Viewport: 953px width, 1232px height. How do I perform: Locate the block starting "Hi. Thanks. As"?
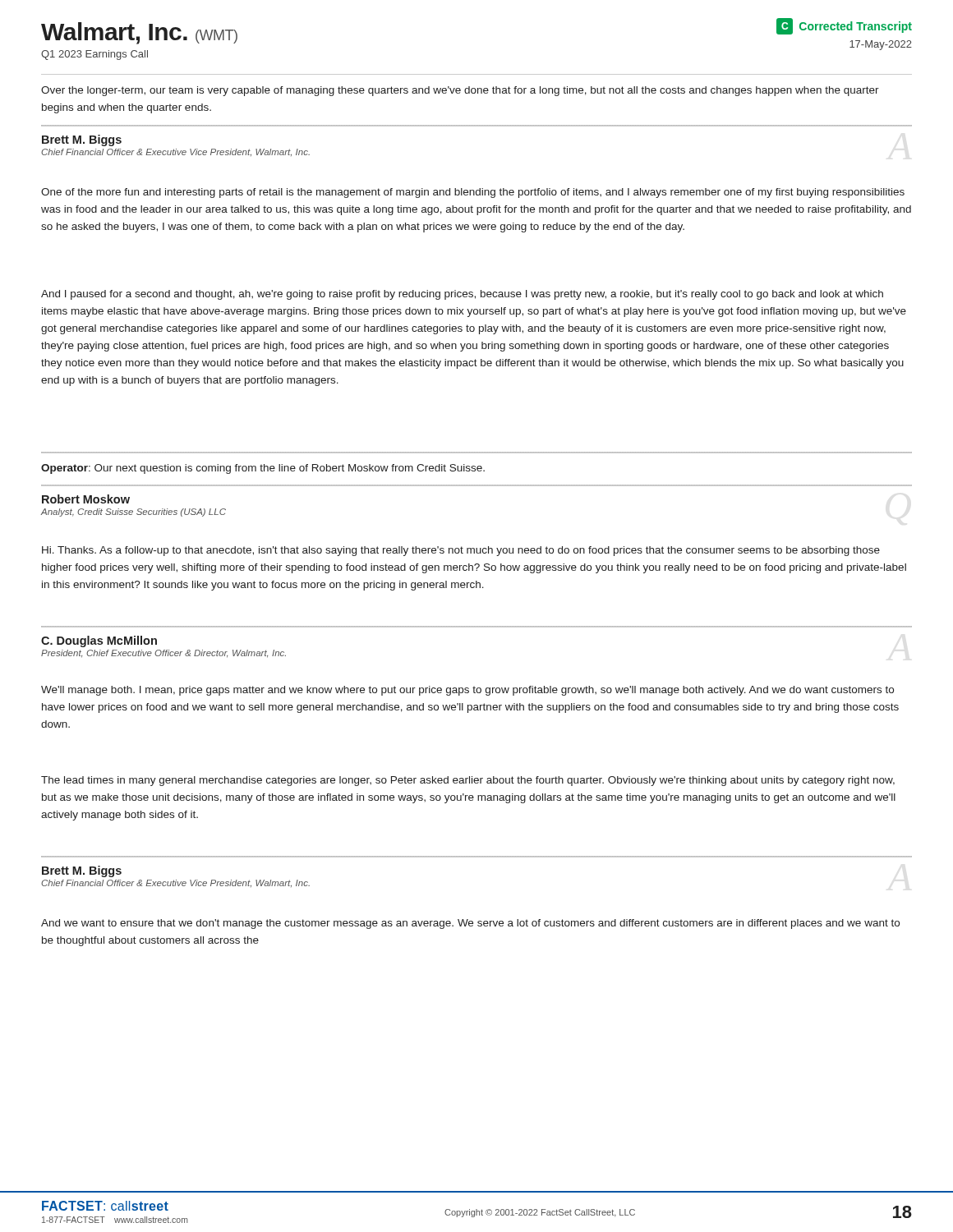(476, 568)
